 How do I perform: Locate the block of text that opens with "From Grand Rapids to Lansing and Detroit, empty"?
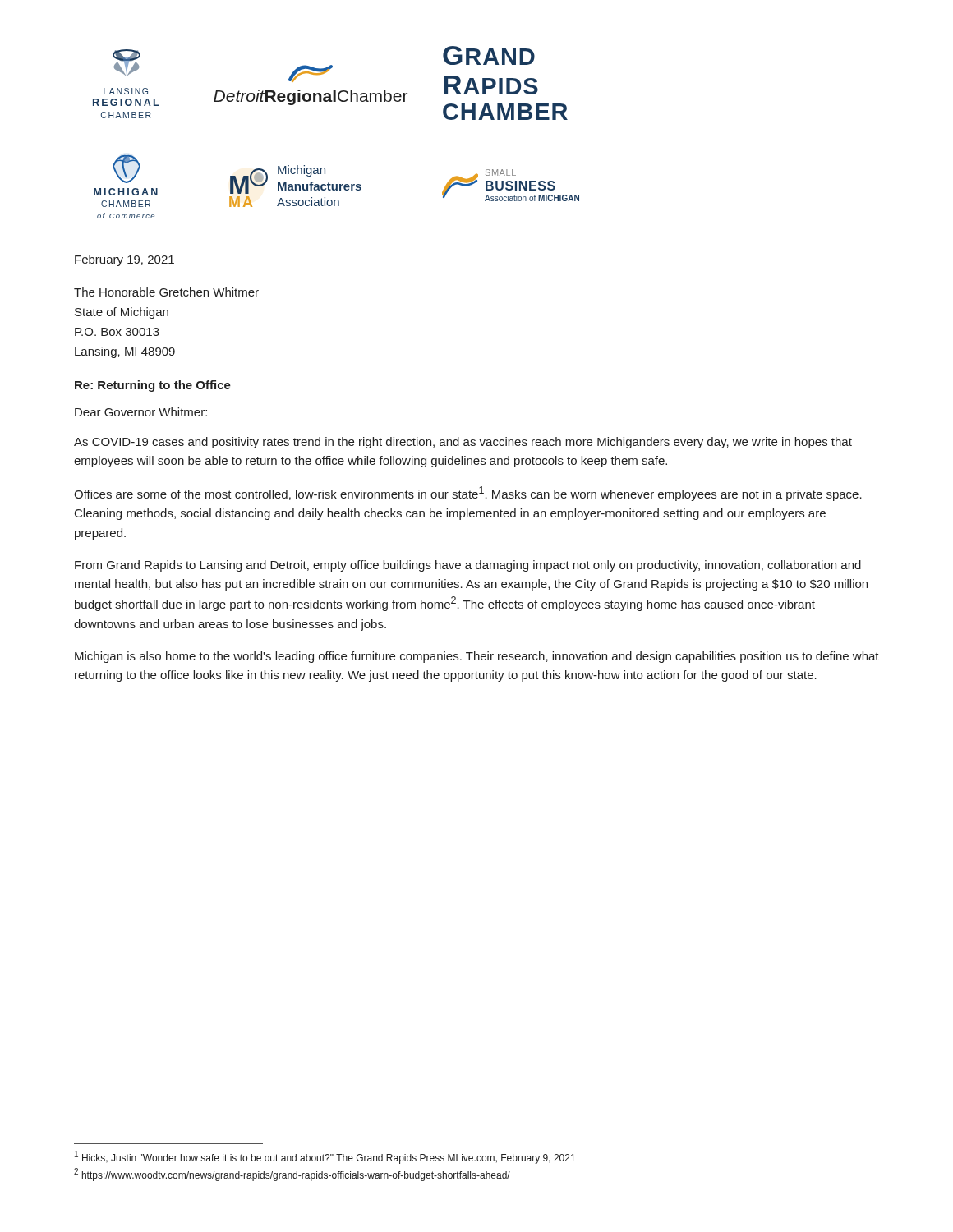tap(471, 594)
